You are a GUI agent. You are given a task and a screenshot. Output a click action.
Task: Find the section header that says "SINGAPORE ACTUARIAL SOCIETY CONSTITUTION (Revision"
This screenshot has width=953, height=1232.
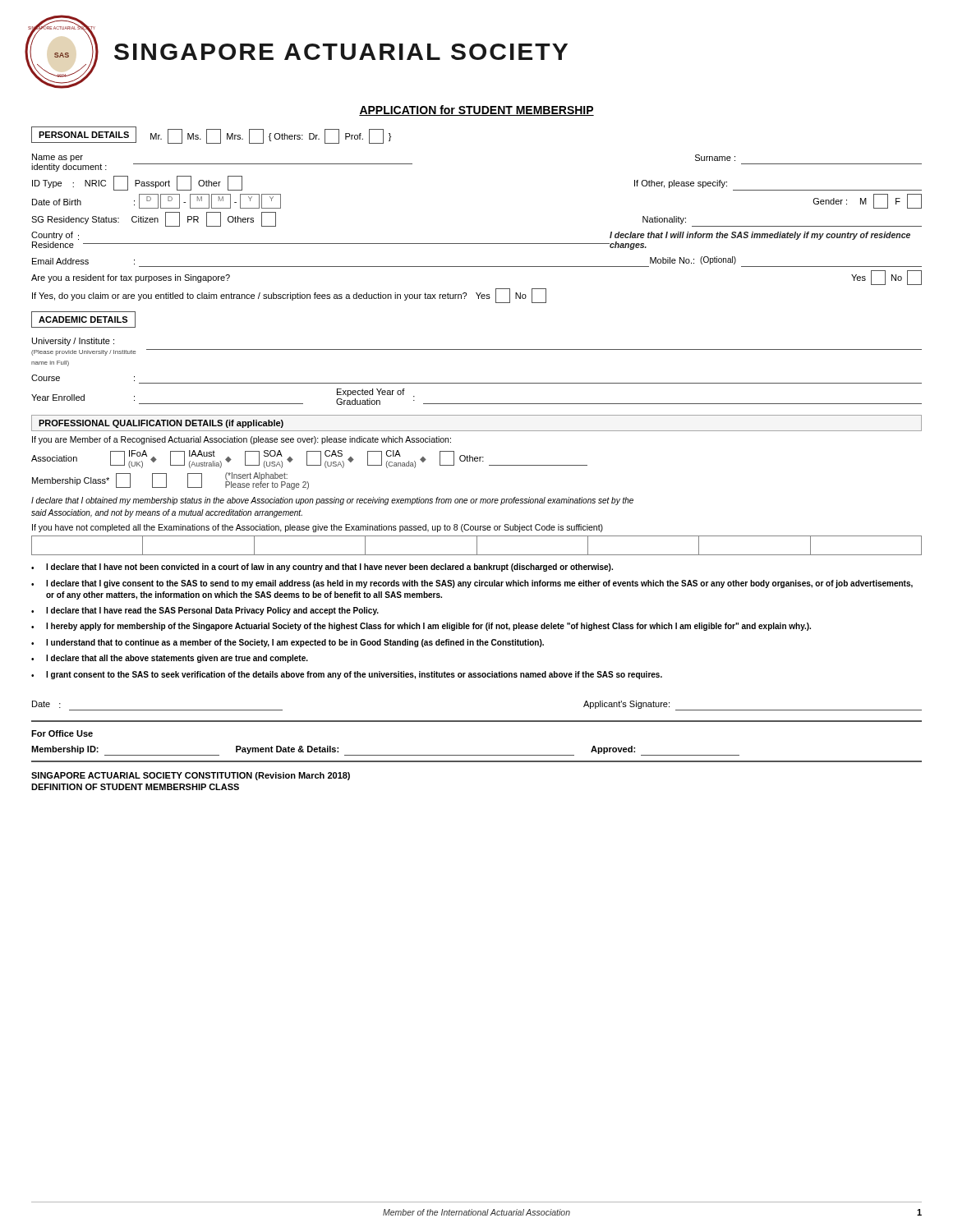(191, 776)
